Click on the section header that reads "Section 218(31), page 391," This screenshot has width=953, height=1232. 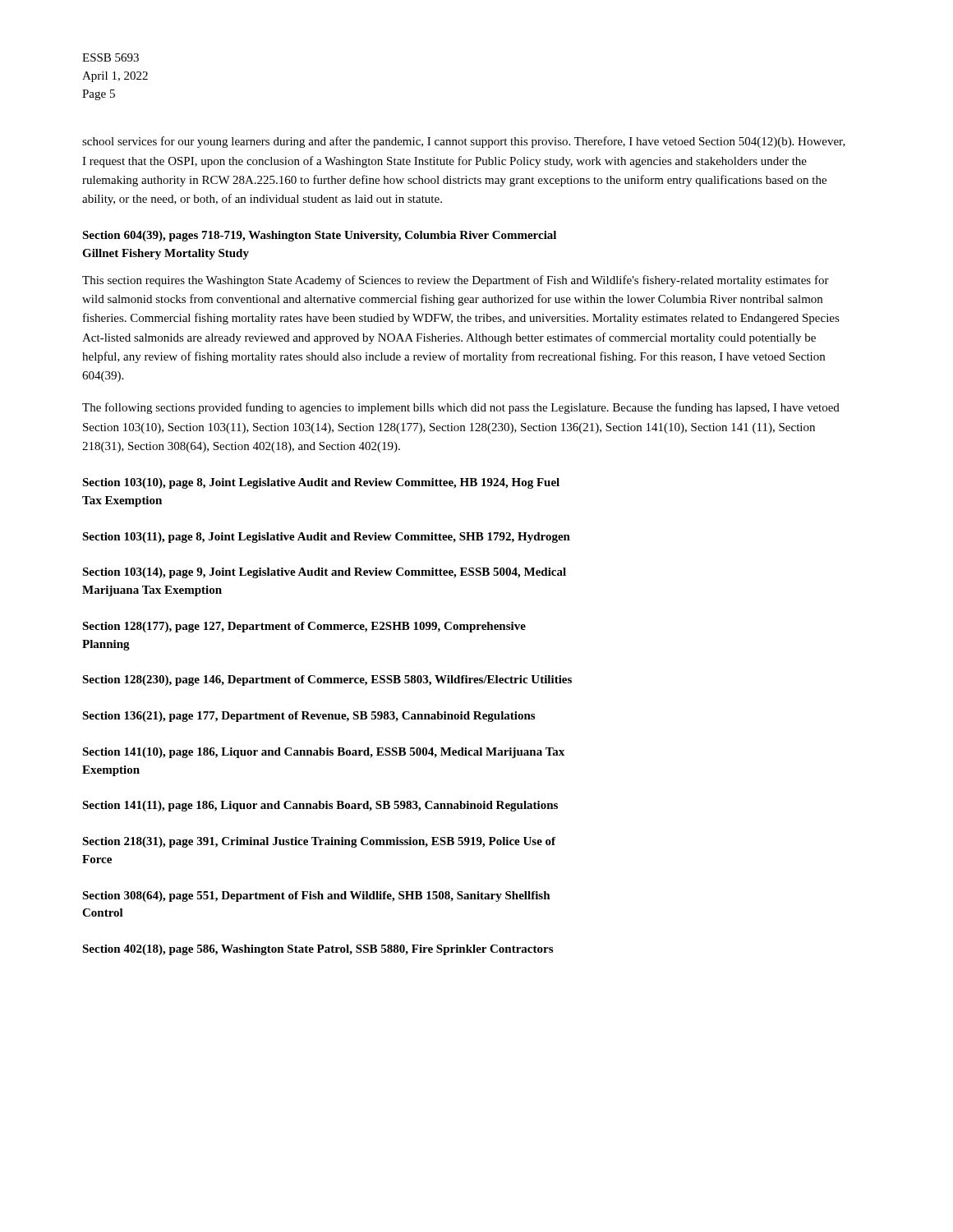click(x=319, y=850)
